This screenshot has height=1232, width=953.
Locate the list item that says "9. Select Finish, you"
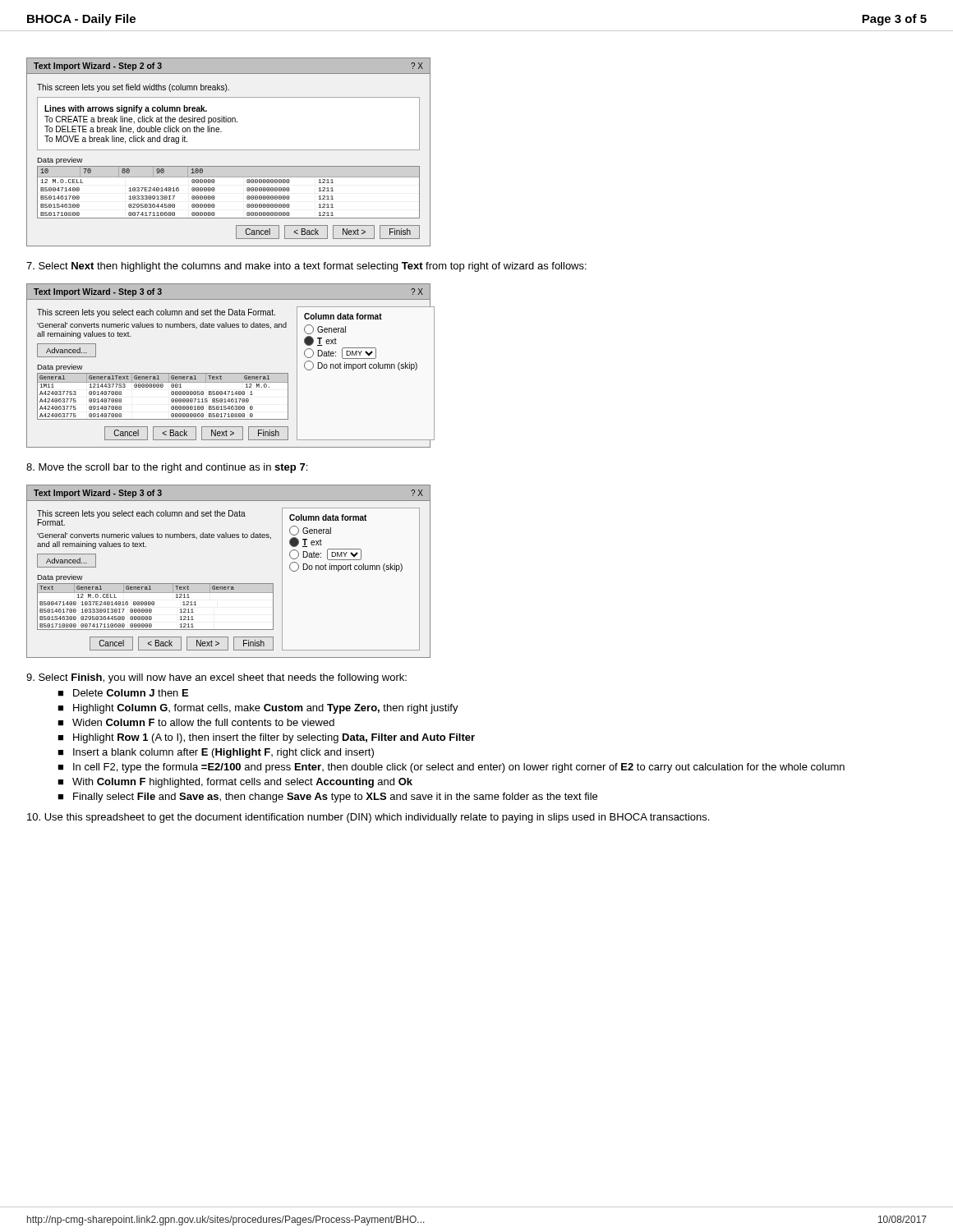click(x=217, y=677)
